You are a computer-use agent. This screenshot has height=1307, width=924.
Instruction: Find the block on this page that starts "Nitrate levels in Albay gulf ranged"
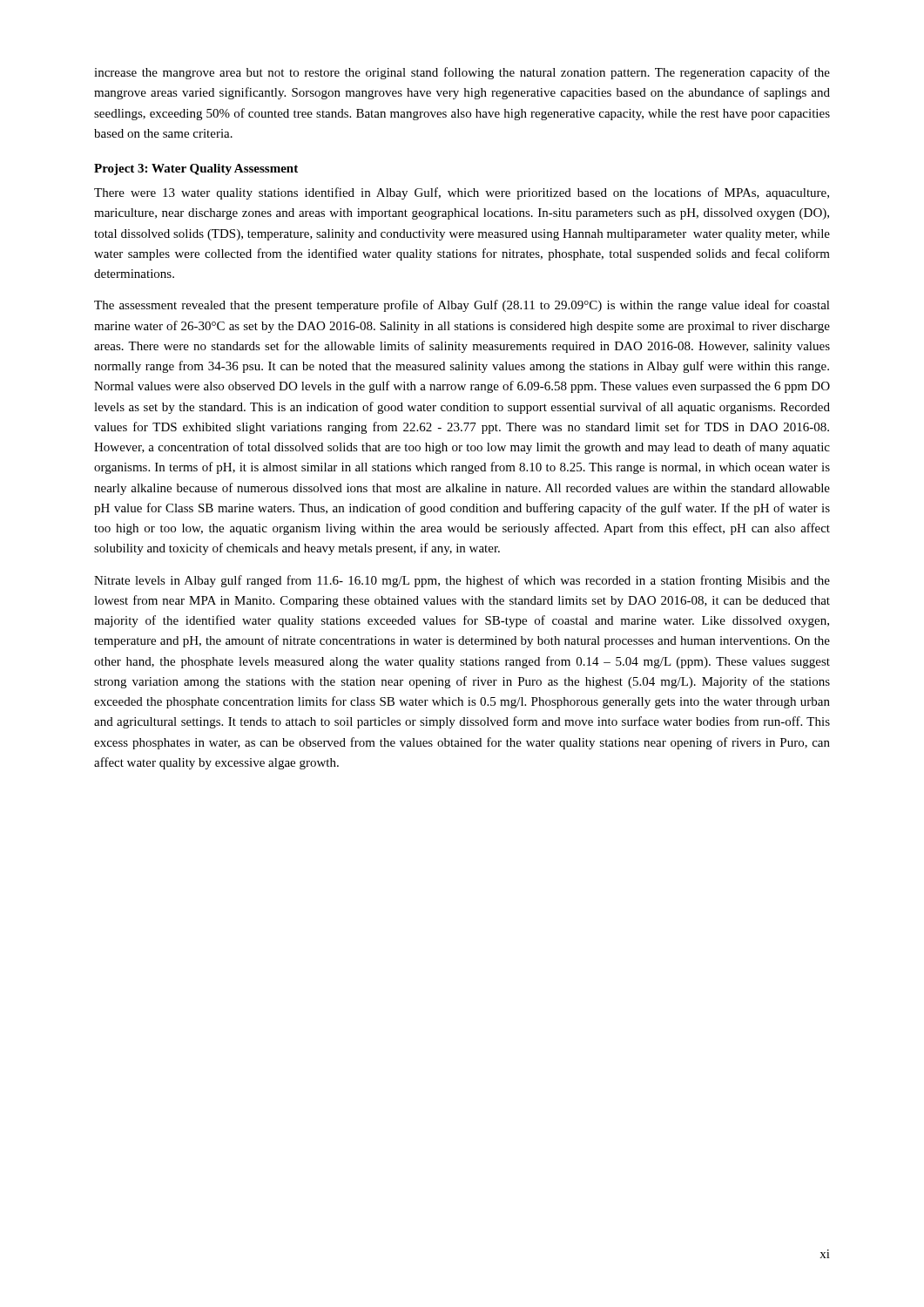click(462, 672)
